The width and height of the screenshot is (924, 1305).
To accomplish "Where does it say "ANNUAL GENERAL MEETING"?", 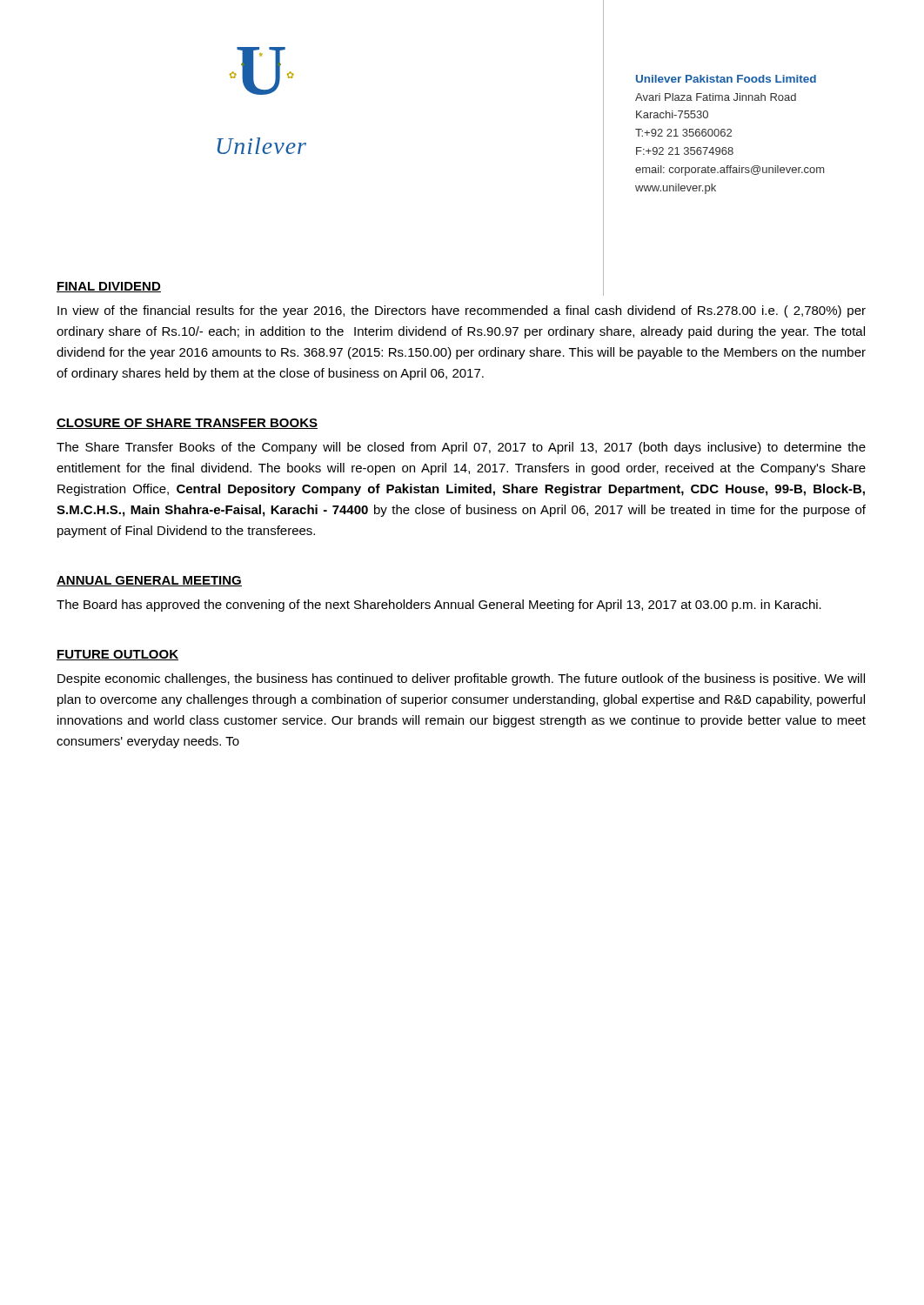I will click(149, 580).
